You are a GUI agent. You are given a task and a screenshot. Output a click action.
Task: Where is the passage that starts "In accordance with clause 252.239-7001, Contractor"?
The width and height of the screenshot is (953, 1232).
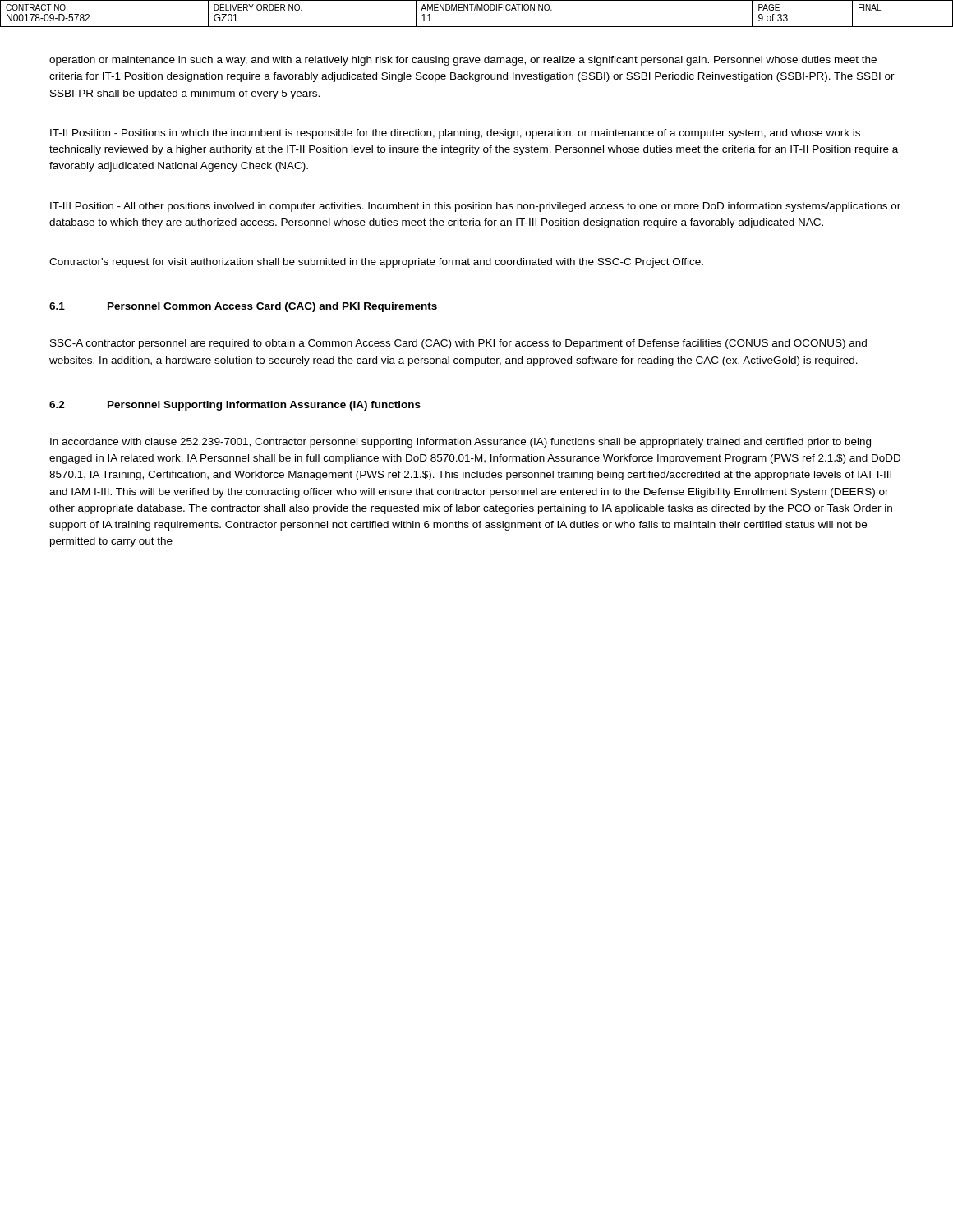click(475, 491)
